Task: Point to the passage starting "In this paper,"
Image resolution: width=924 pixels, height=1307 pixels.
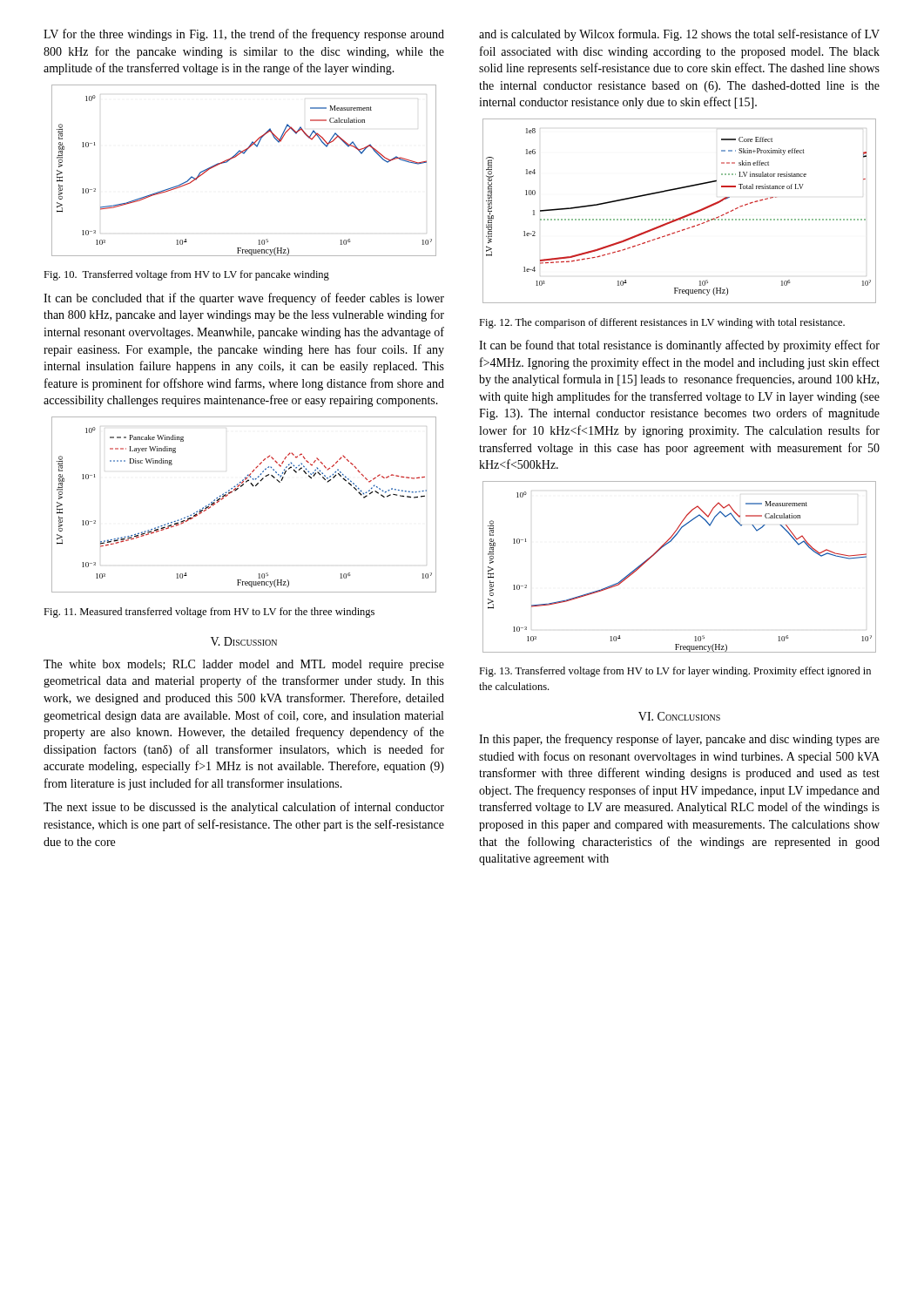Action: (x=679, y=799)
